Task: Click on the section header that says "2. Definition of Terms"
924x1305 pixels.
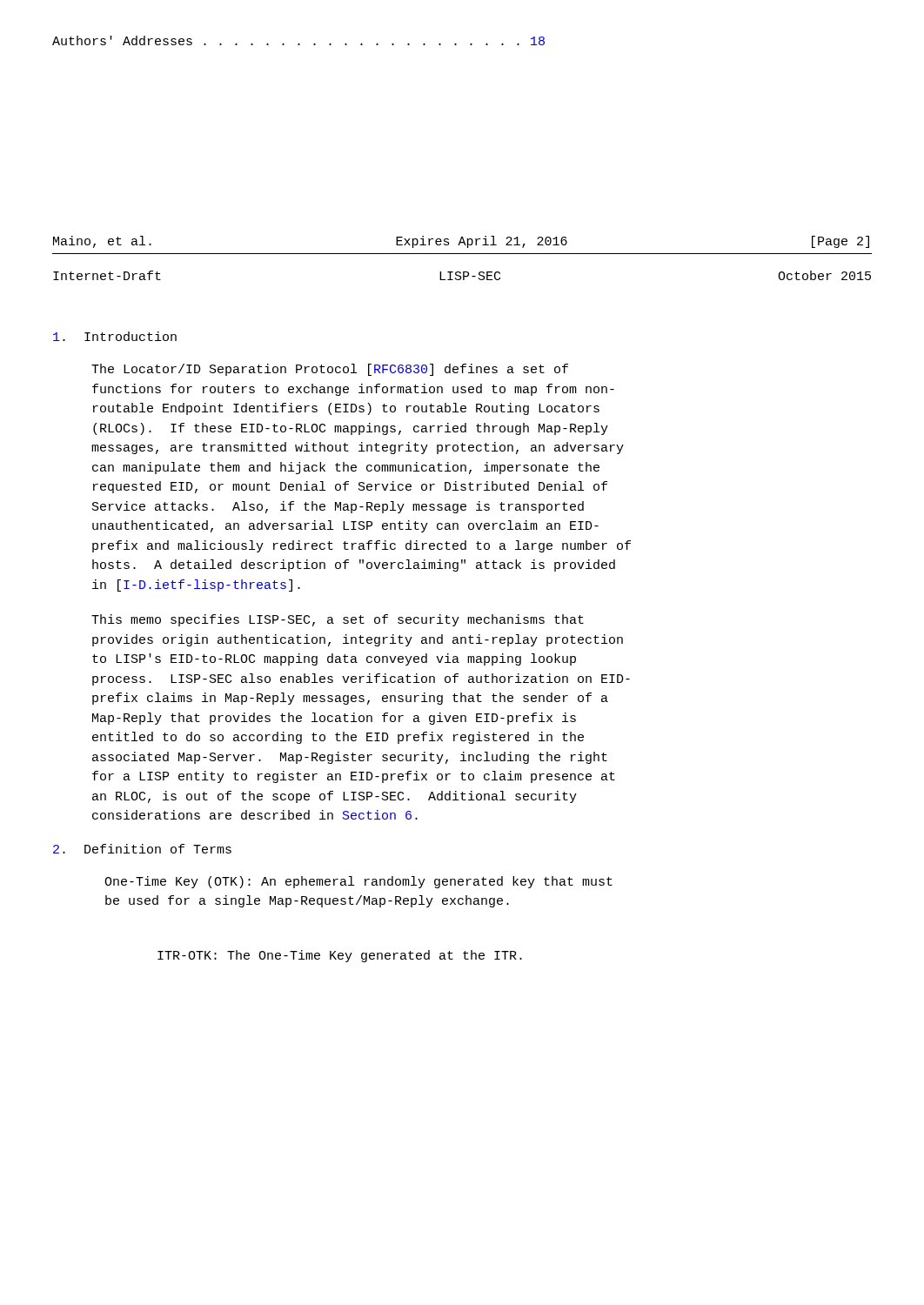Action: pyautogui.click(x=142, y=850)
